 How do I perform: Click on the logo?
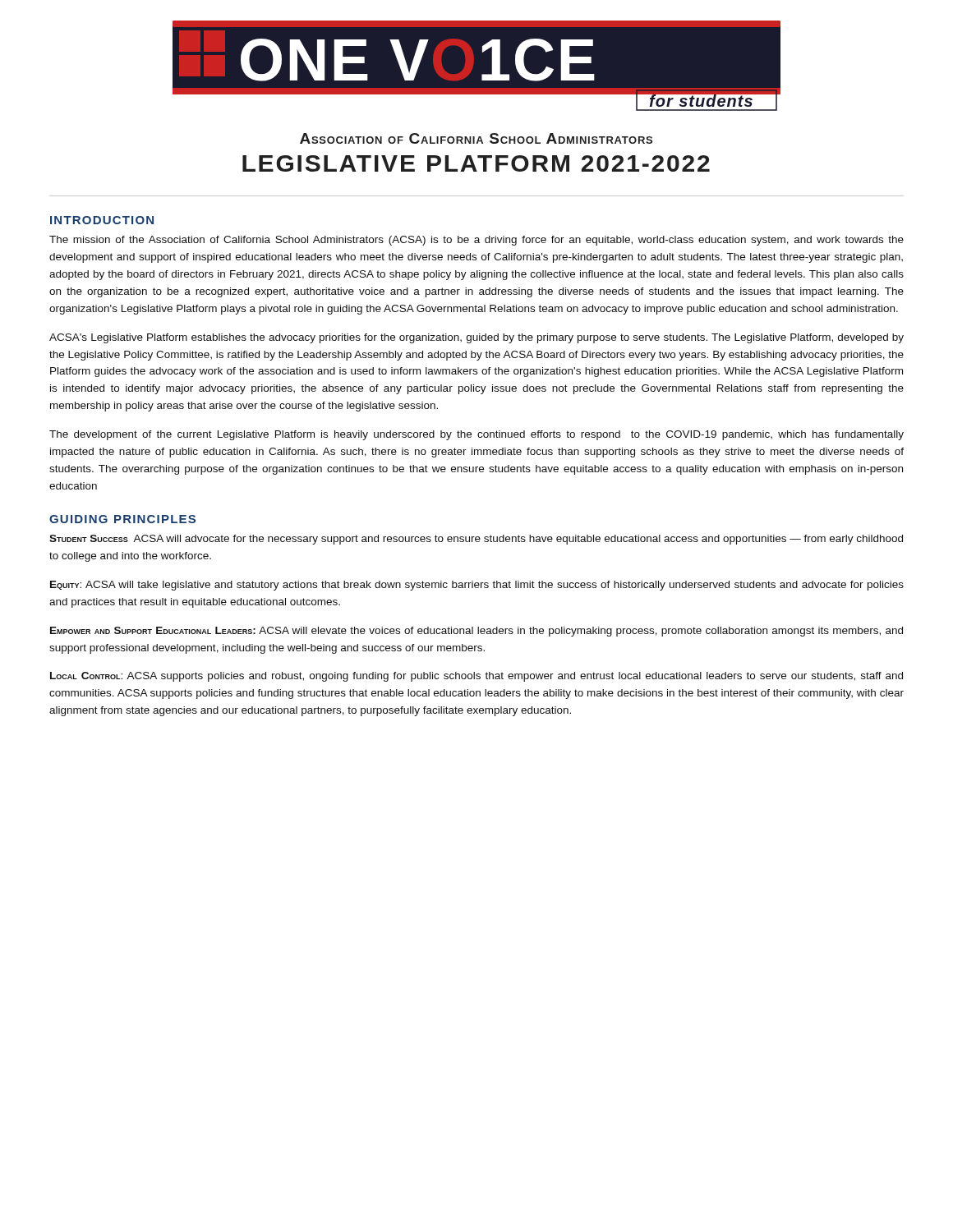point(476,66)
